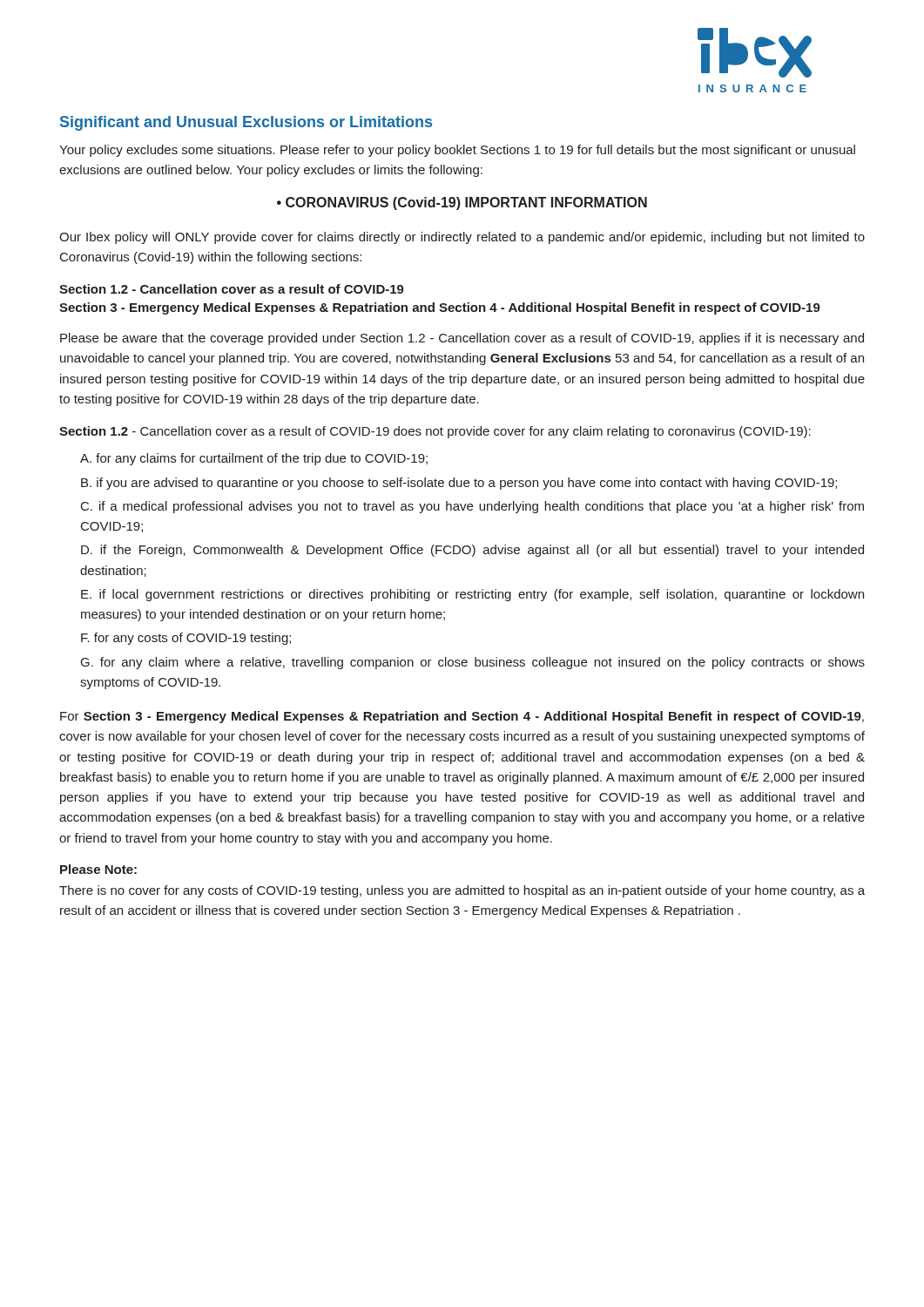Select the list item with the text "D. if the Foreign, Commonwealth & Development Office"
This screenshot has width=924, height=1307.
coord(472,560)
